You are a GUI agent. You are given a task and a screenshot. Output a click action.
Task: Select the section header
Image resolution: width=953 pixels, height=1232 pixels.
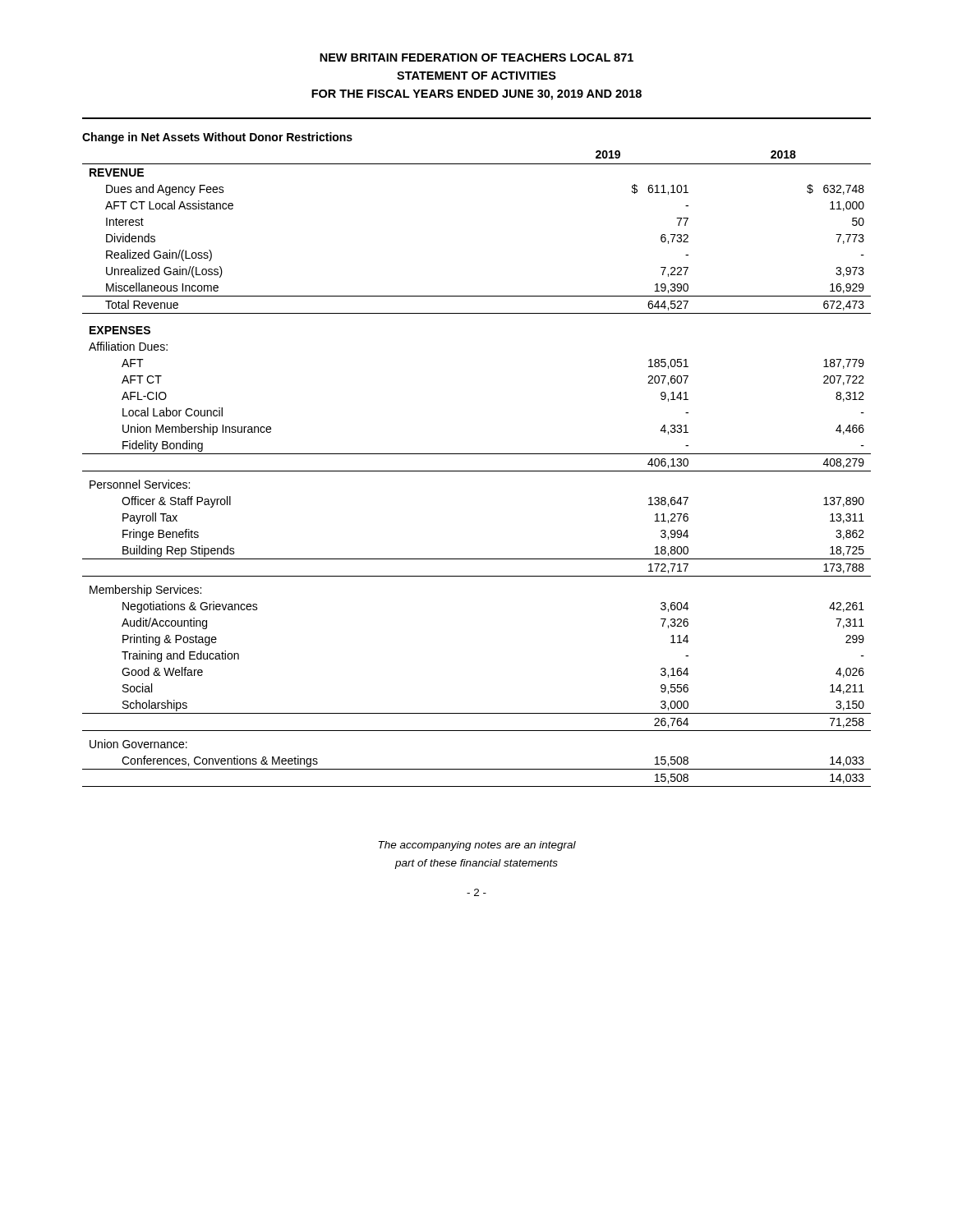coord(217,137)
